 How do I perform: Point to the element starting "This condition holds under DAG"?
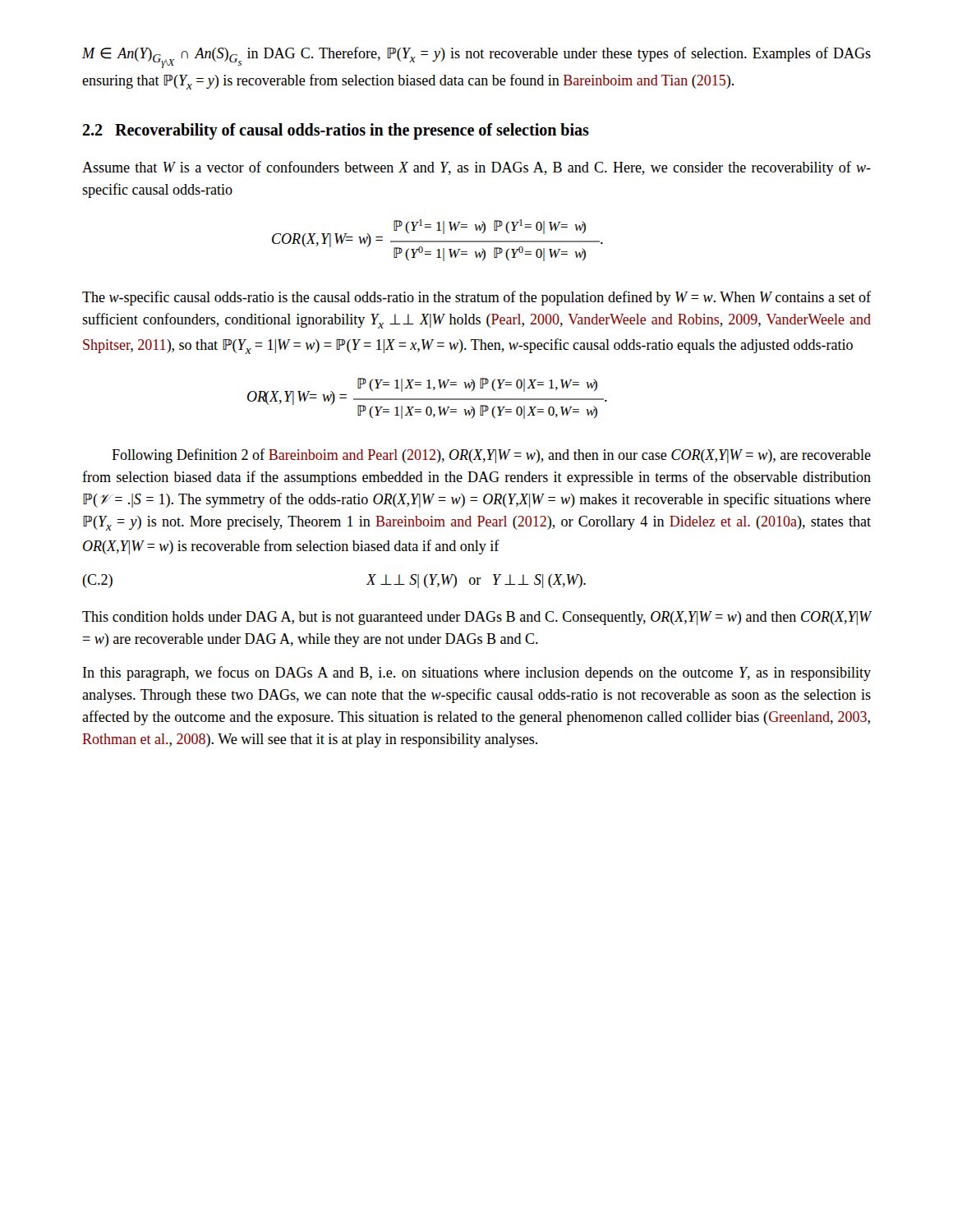476,628
